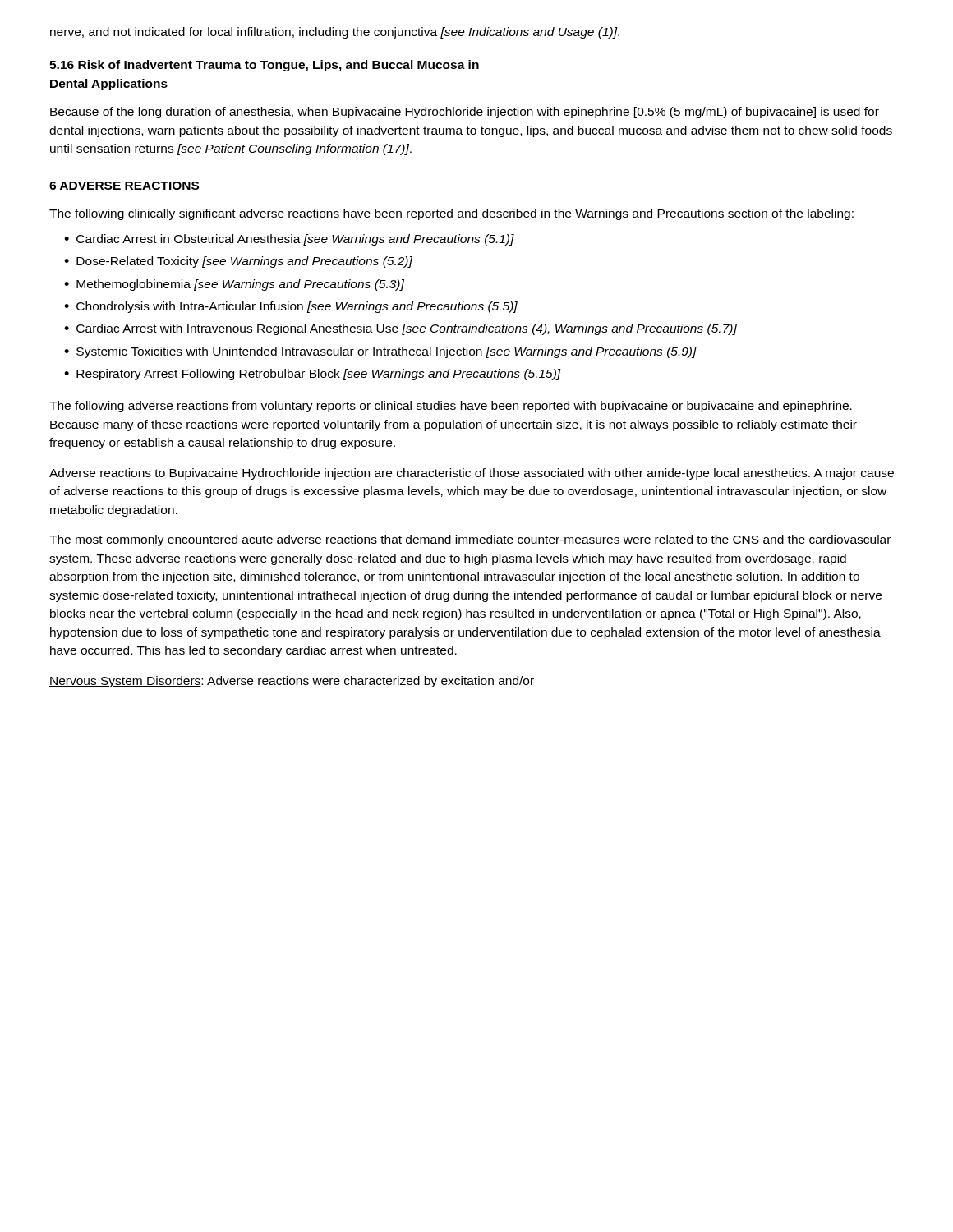Point to the passage starting "Nervous System Disorders: Adverse reactions"
This screenshot has width=953, height=1232.
(292, 680)
